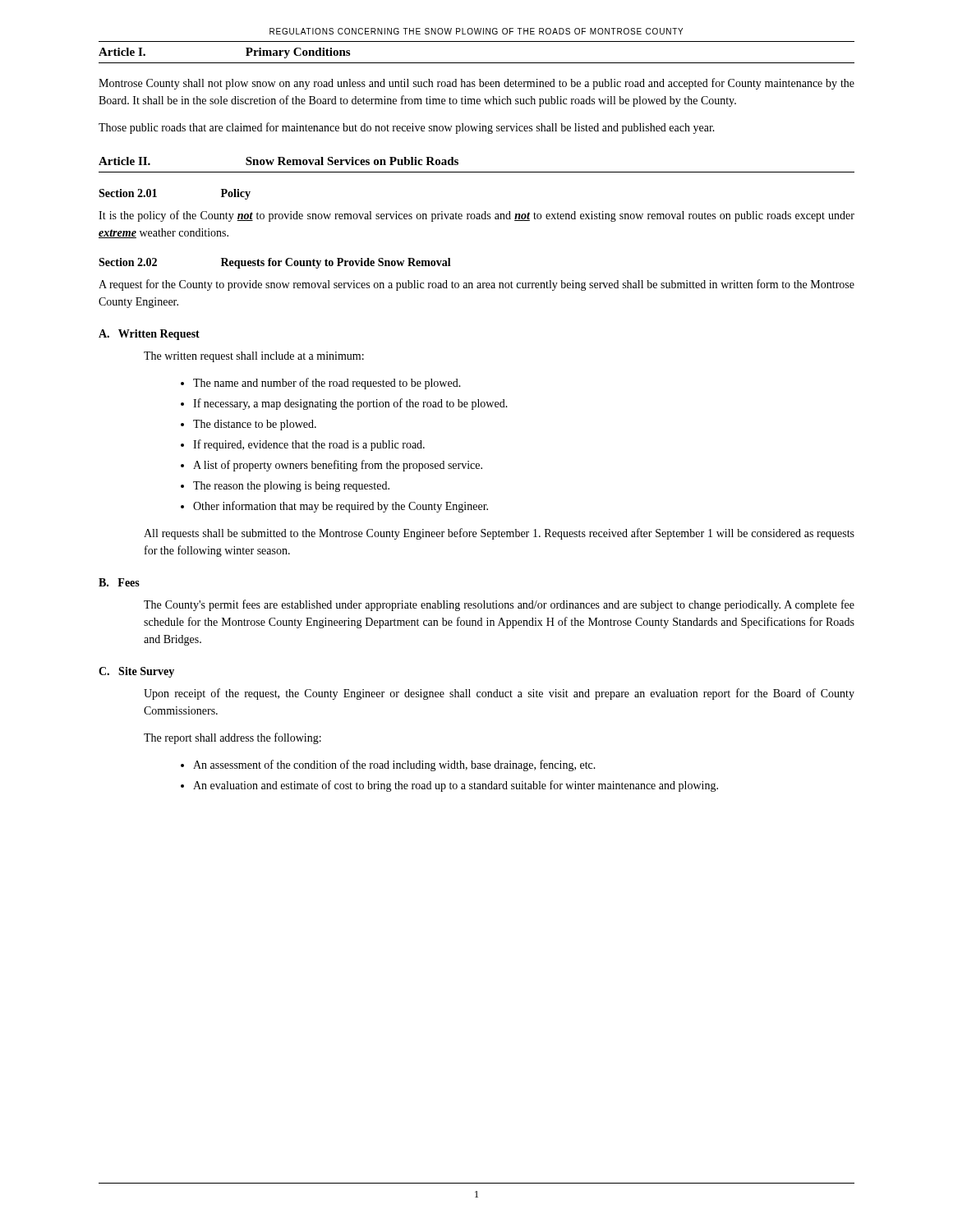Point to the text block starting "Article II. Snow"
Image resolution: width=953 pixels, height=1232 pixels.
(476, 163)
